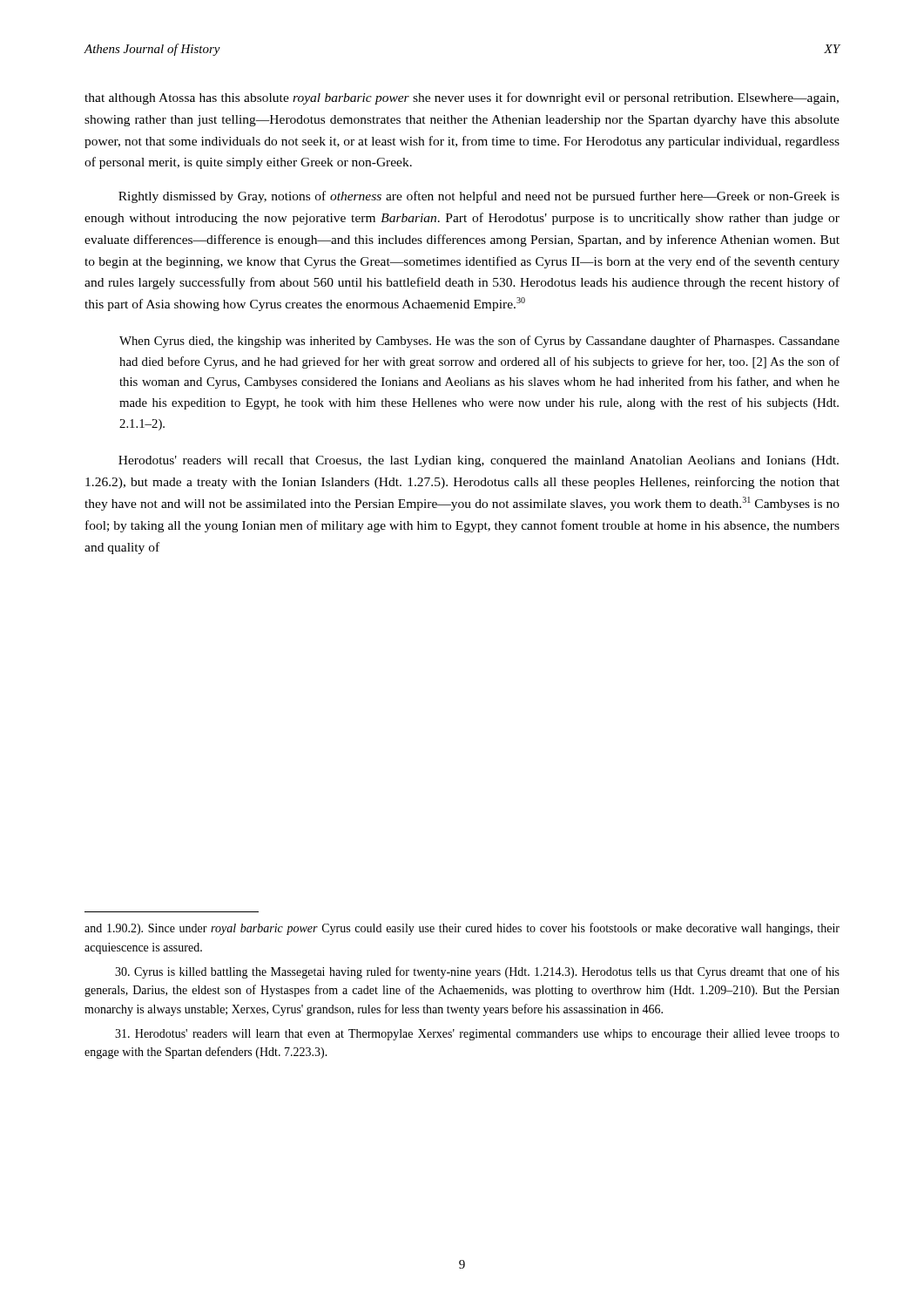Select the text block containing "Rightly dismissed by Gray, notions of otherness"

point(462,251)
